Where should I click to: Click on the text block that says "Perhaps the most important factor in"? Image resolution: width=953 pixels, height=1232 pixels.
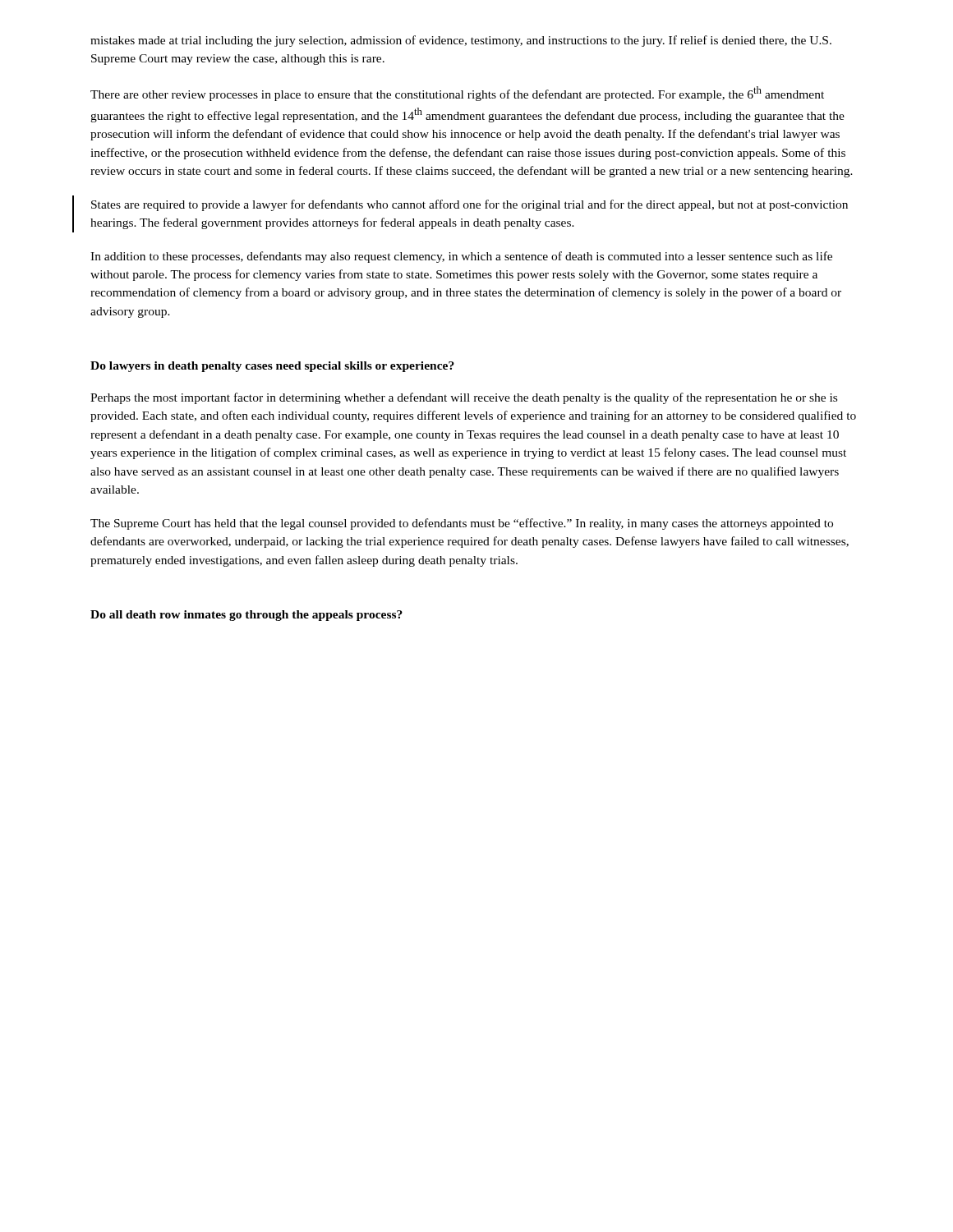[473, 443]
